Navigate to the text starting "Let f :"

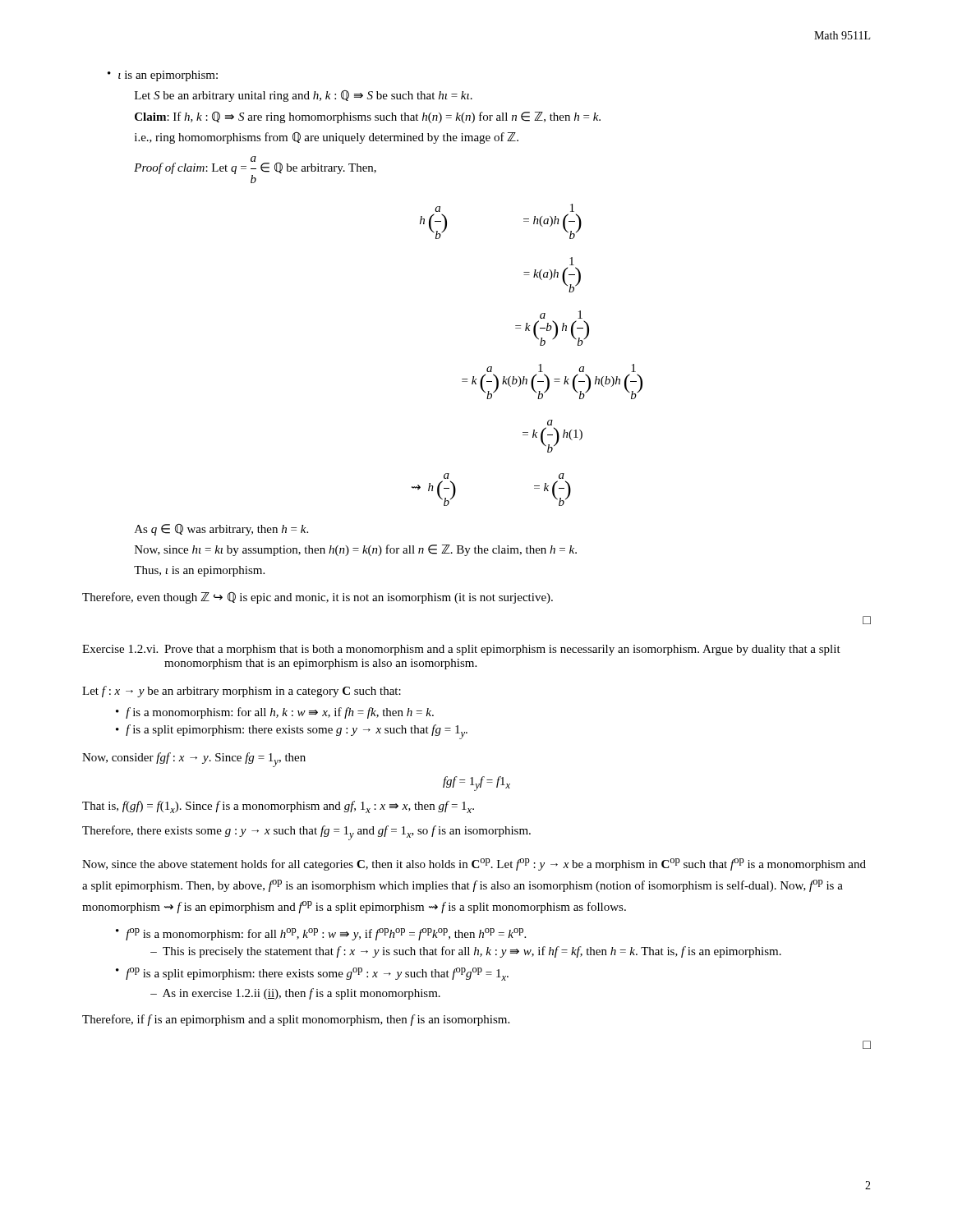242,692
